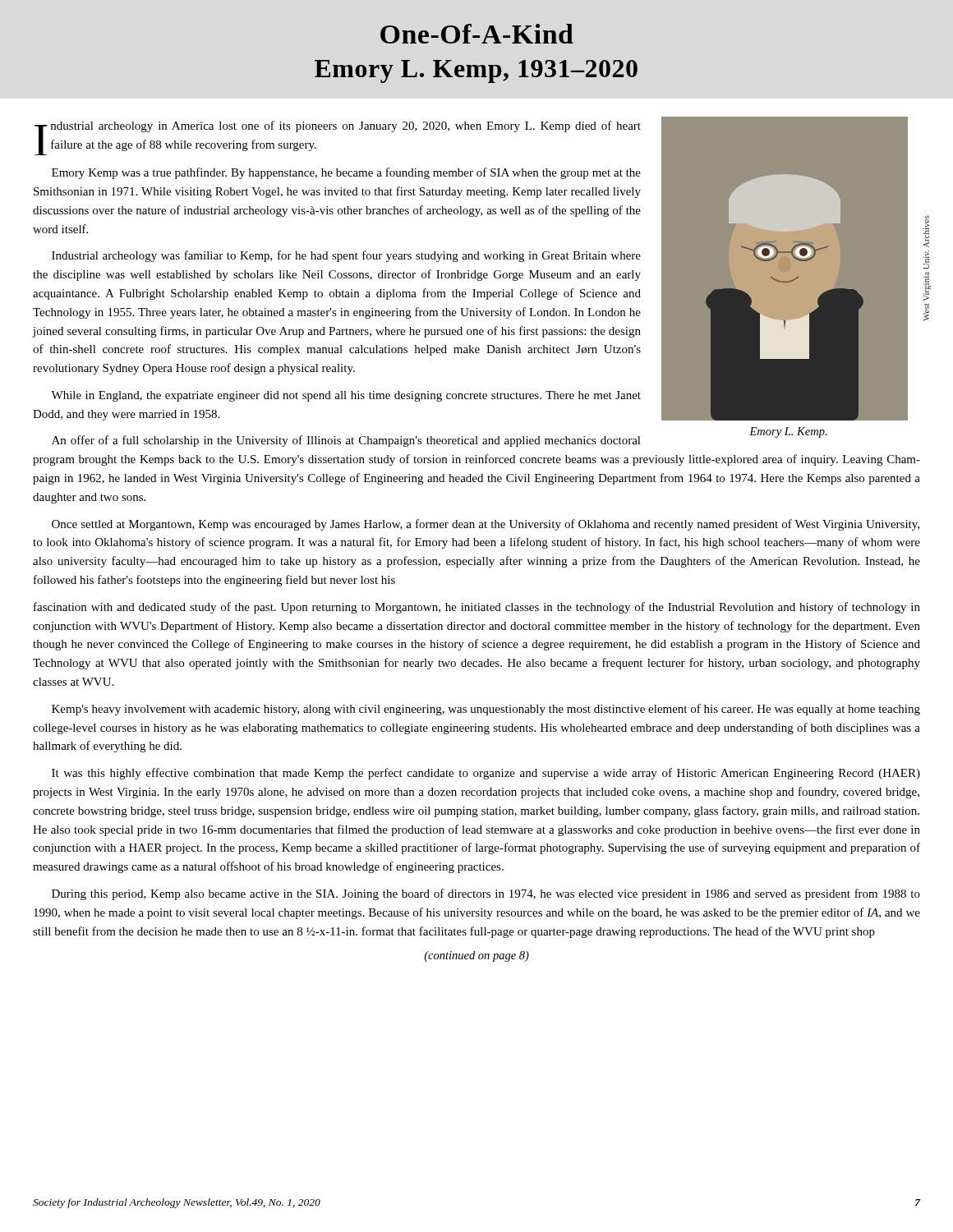
Task: Select the text starting "An offer of a full scholarship in"
Action: (x=476, y=469)
